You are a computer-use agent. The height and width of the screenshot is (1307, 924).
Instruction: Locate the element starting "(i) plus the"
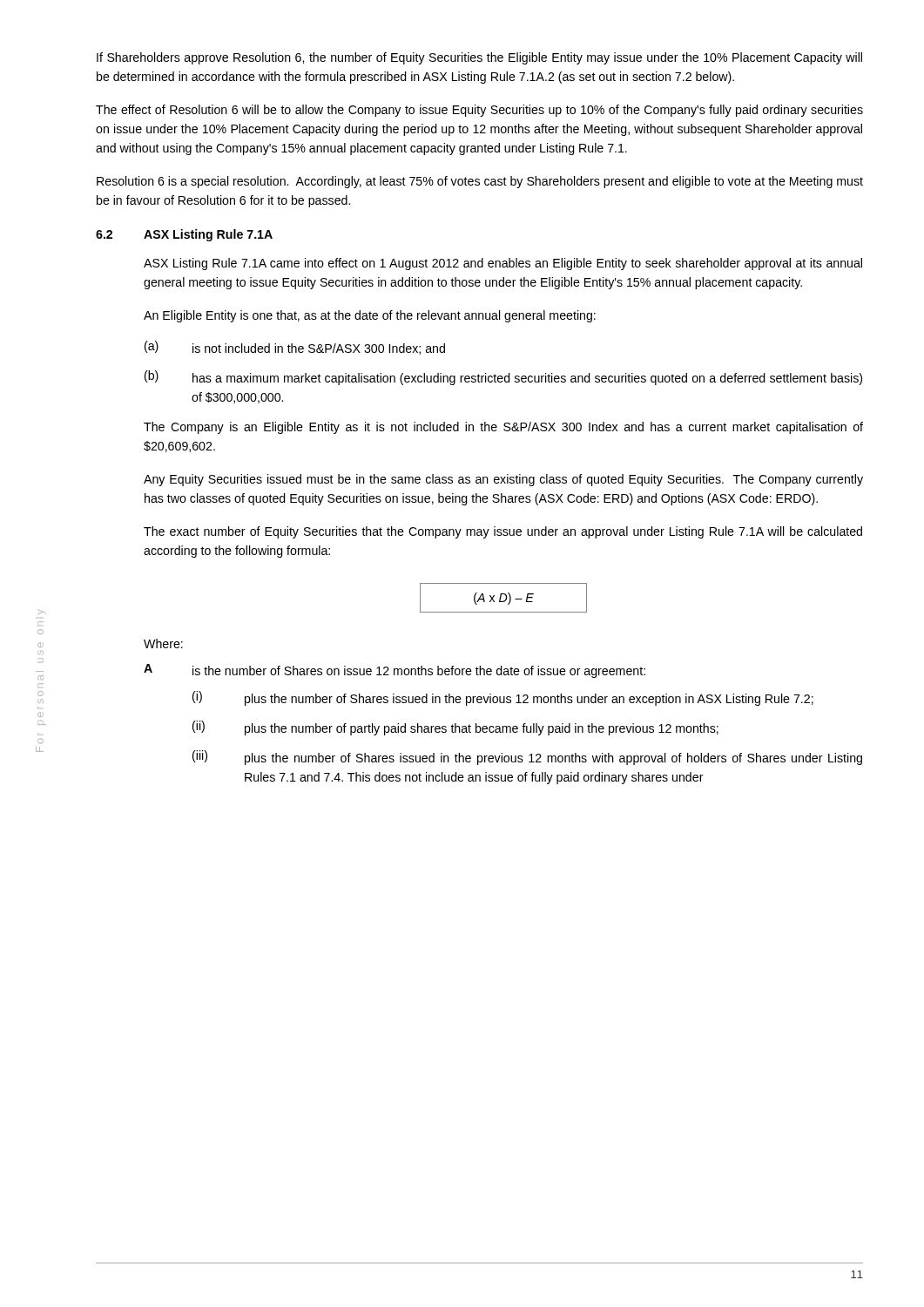click(527, 699)
